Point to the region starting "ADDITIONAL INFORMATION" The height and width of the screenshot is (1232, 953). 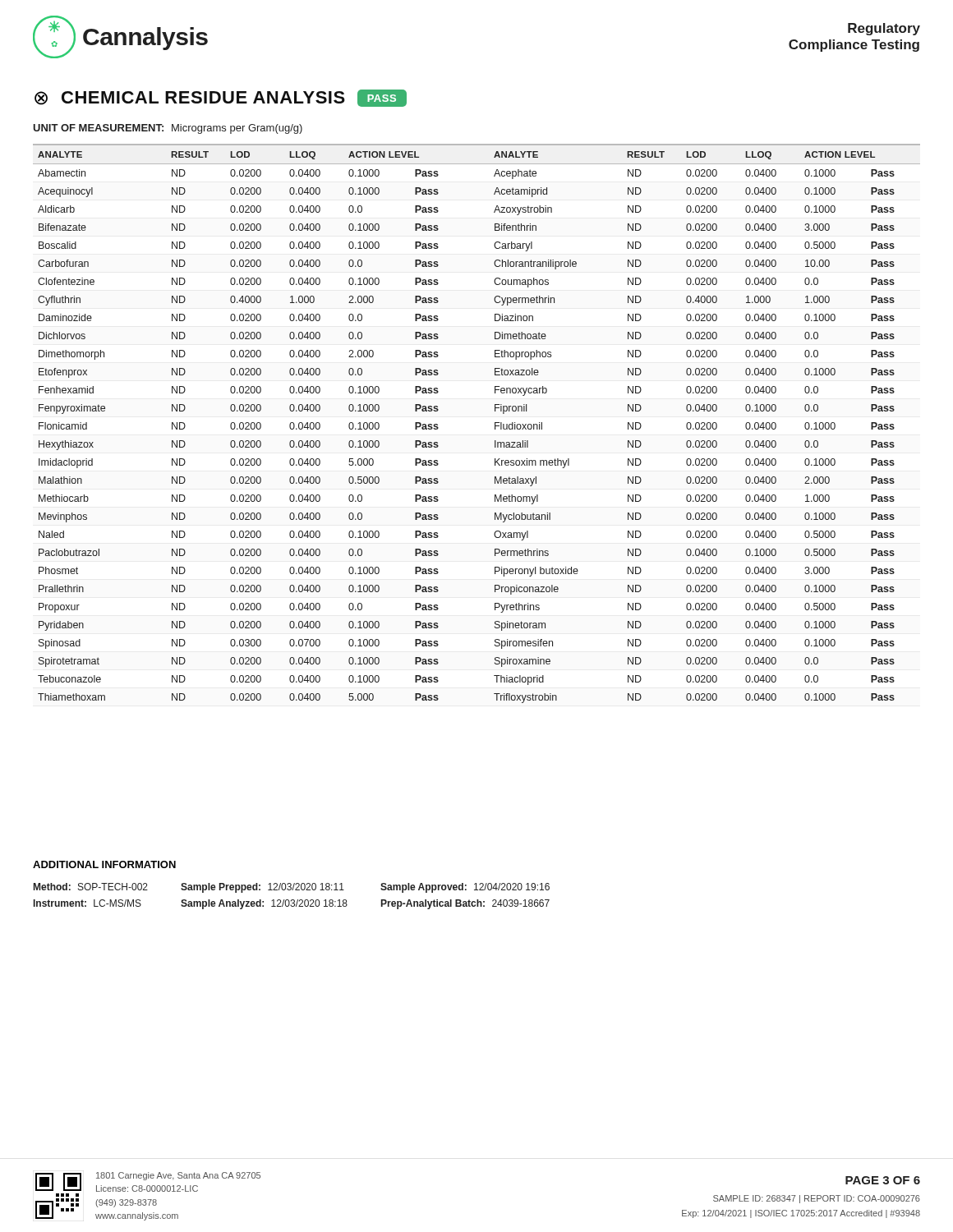104,864
